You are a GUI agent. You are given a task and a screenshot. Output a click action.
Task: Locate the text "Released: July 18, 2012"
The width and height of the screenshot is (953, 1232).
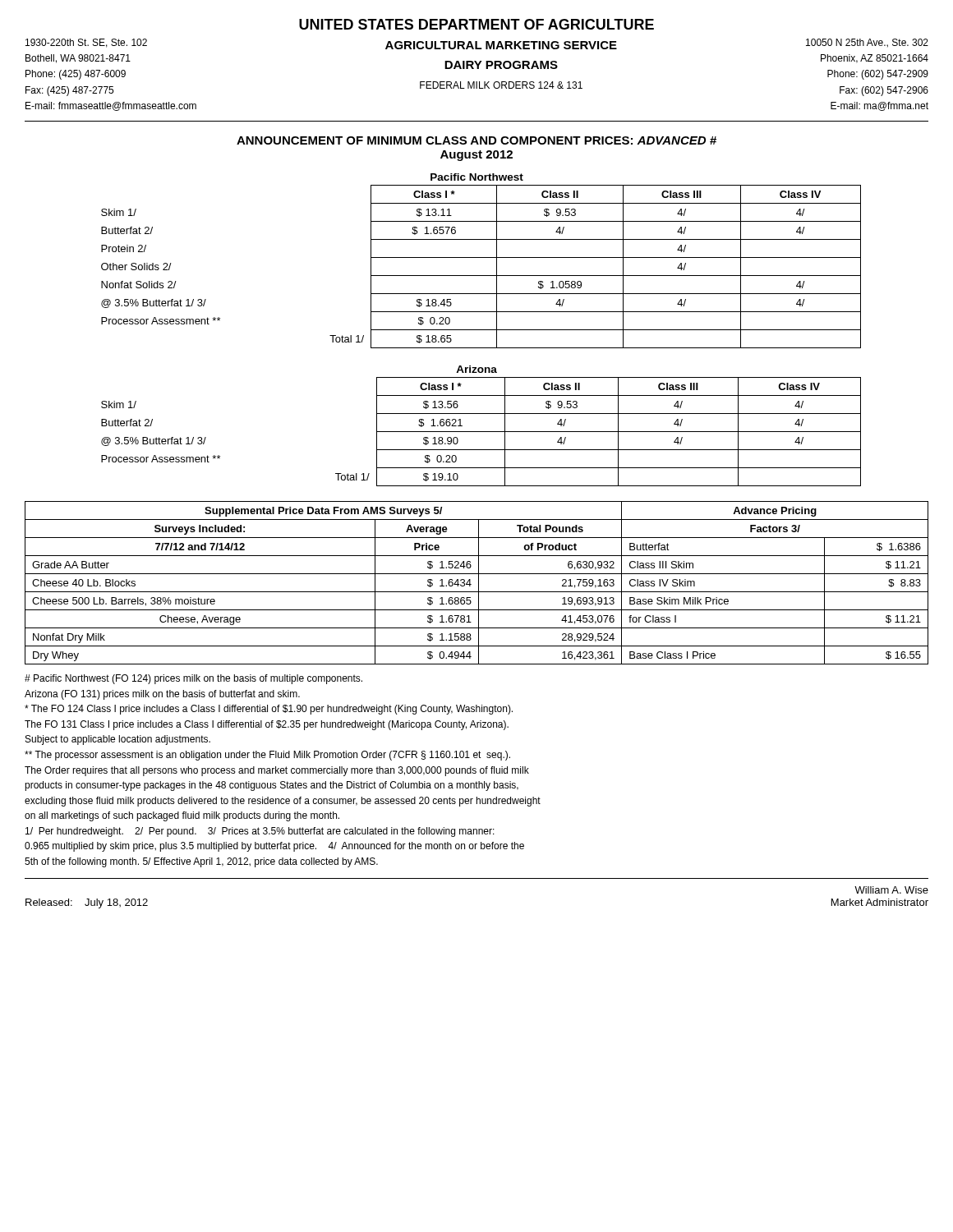[x=86, y=902]
